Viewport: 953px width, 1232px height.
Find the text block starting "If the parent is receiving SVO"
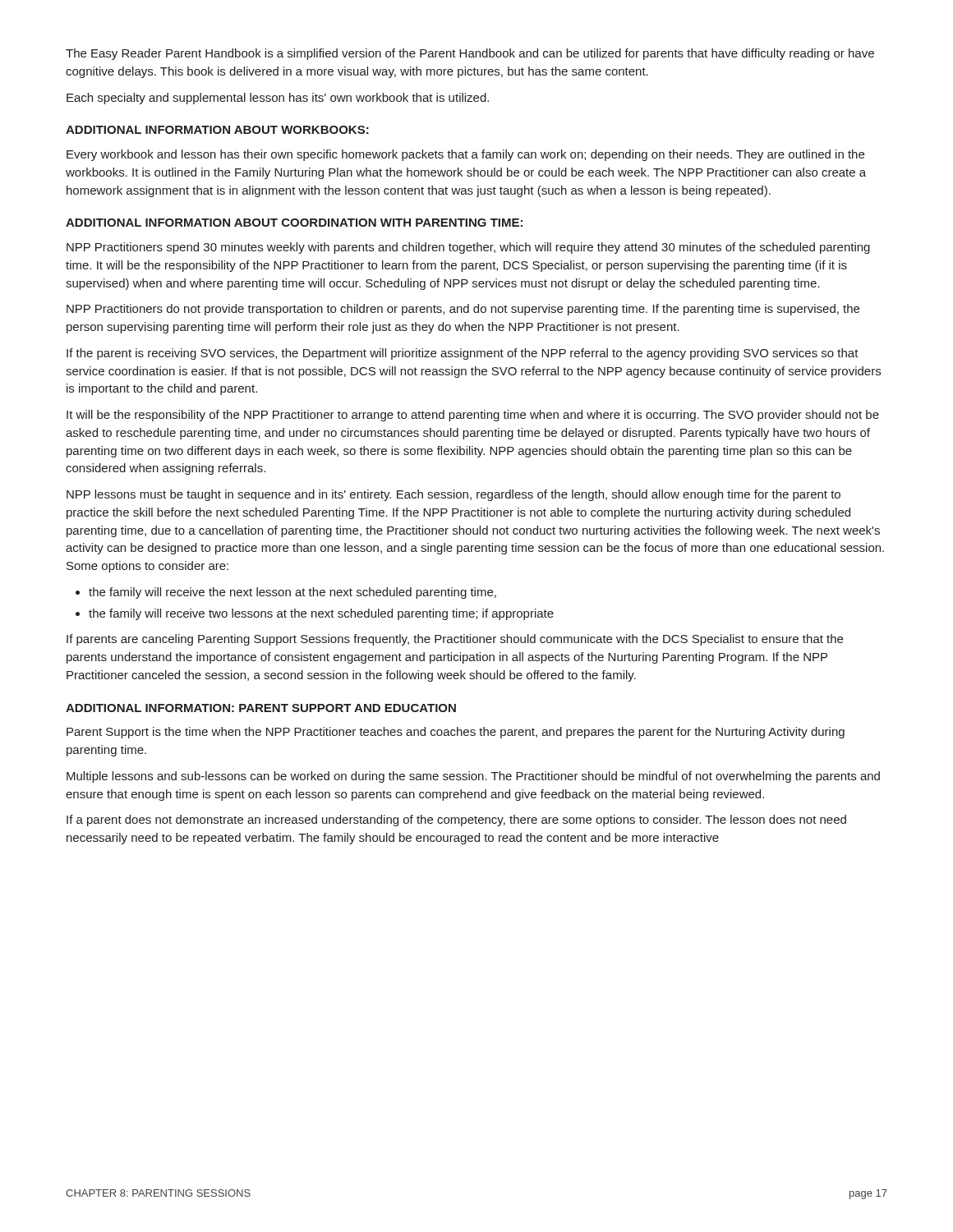coord(476,371)
